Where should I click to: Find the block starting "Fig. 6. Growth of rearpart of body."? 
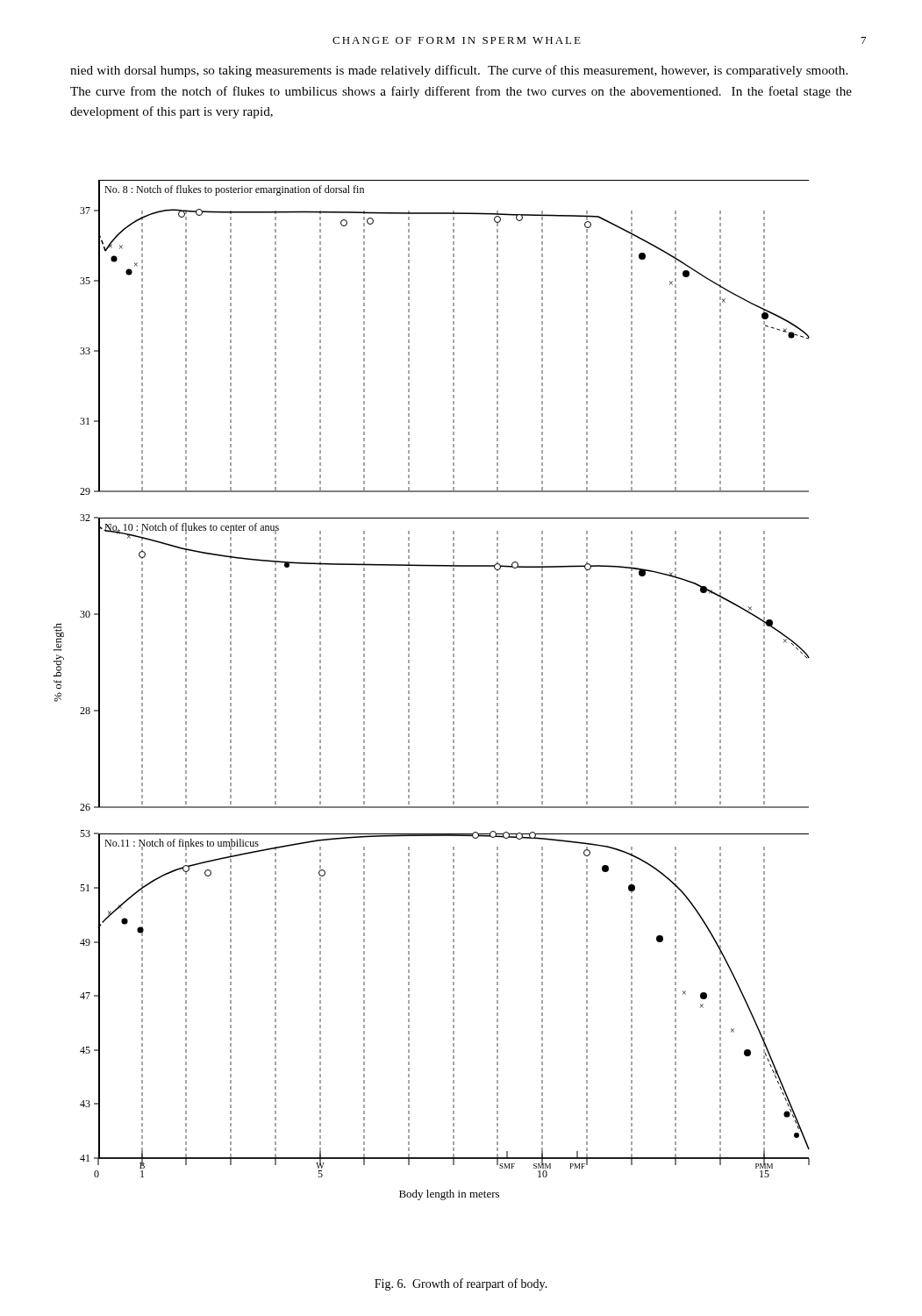coord(461,1284)
